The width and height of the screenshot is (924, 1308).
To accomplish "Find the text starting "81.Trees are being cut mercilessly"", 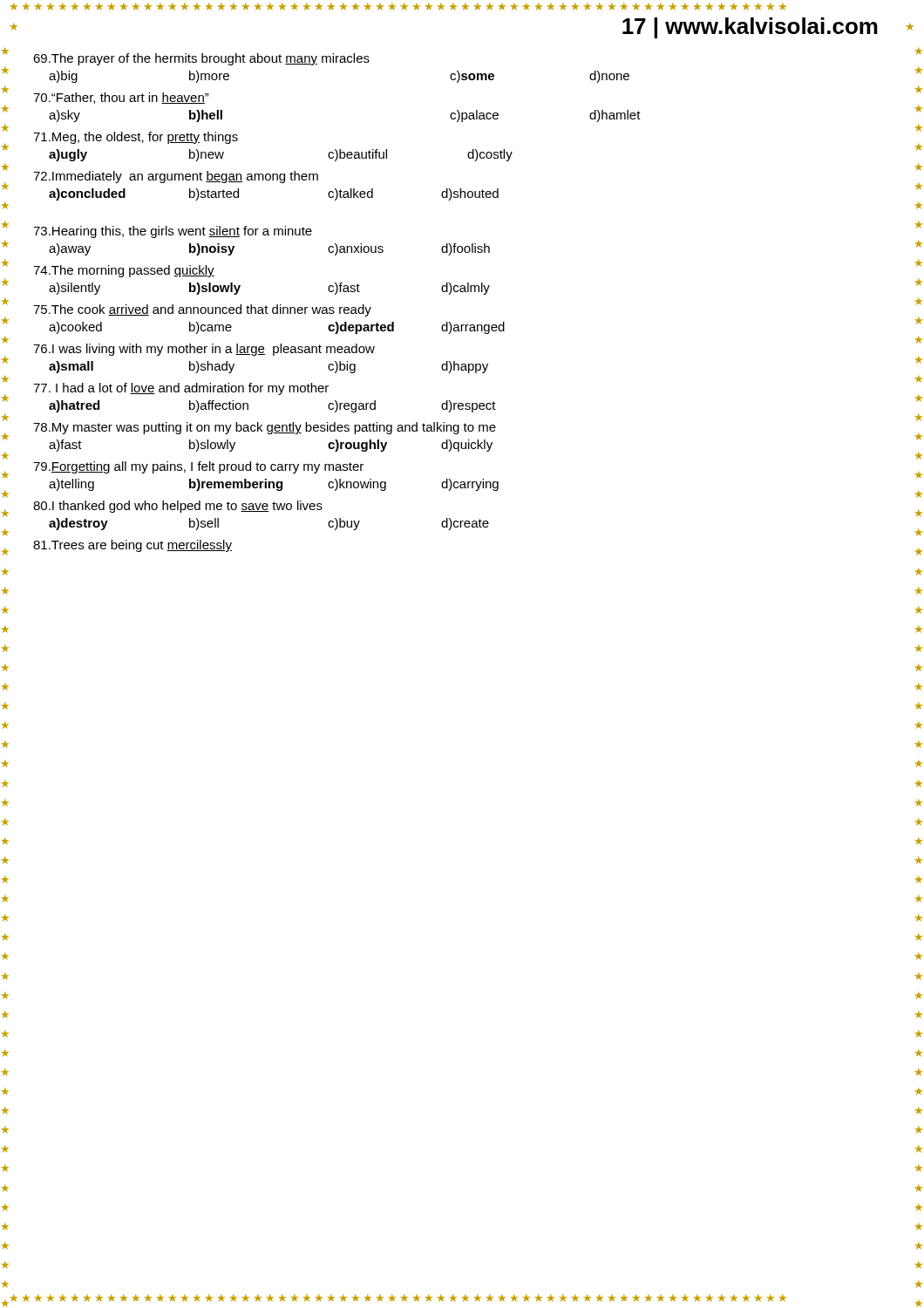I will [132, 545].
